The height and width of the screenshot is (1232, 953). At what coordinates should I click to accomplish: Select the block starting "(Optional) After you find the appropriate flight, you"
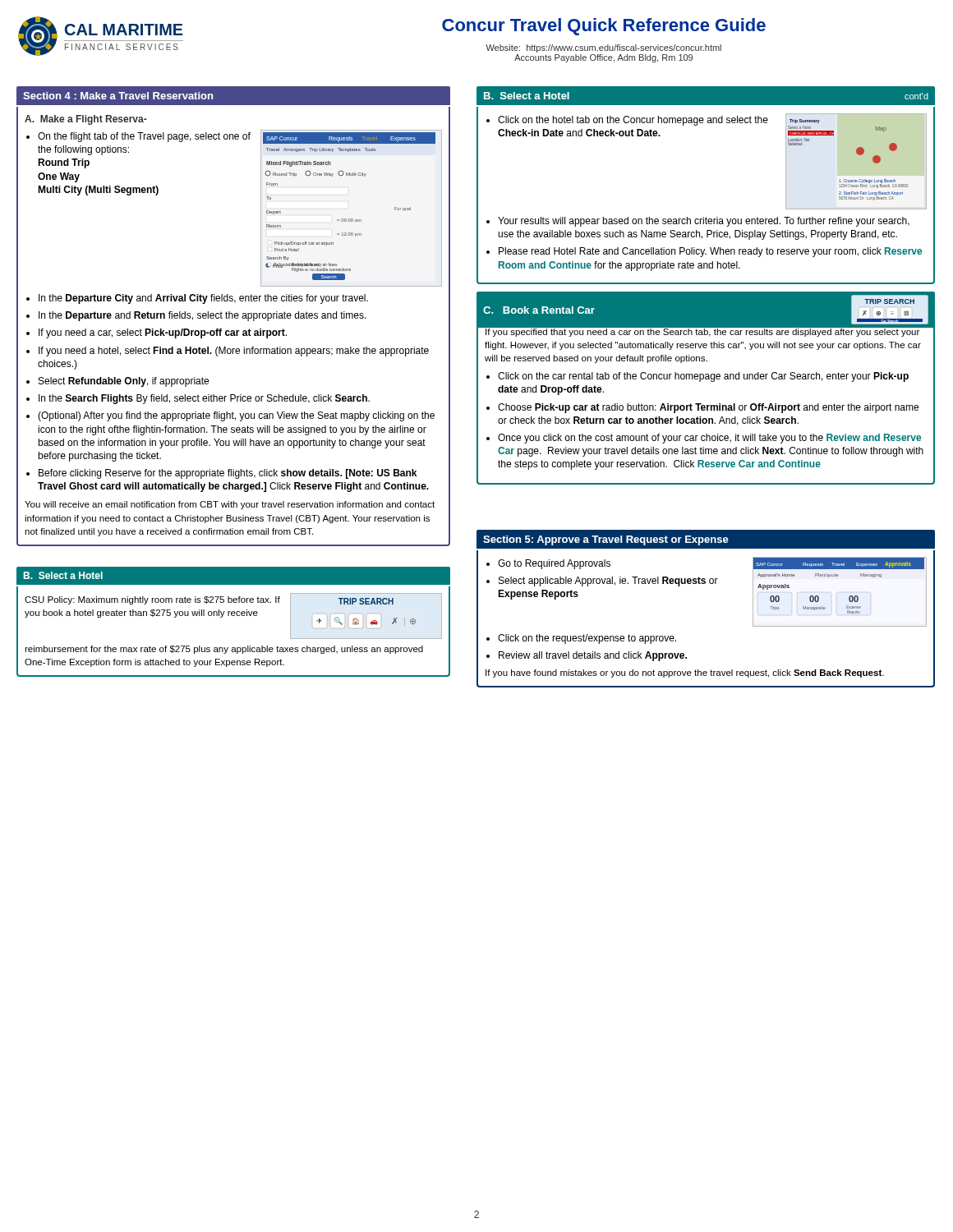[236, 436]
